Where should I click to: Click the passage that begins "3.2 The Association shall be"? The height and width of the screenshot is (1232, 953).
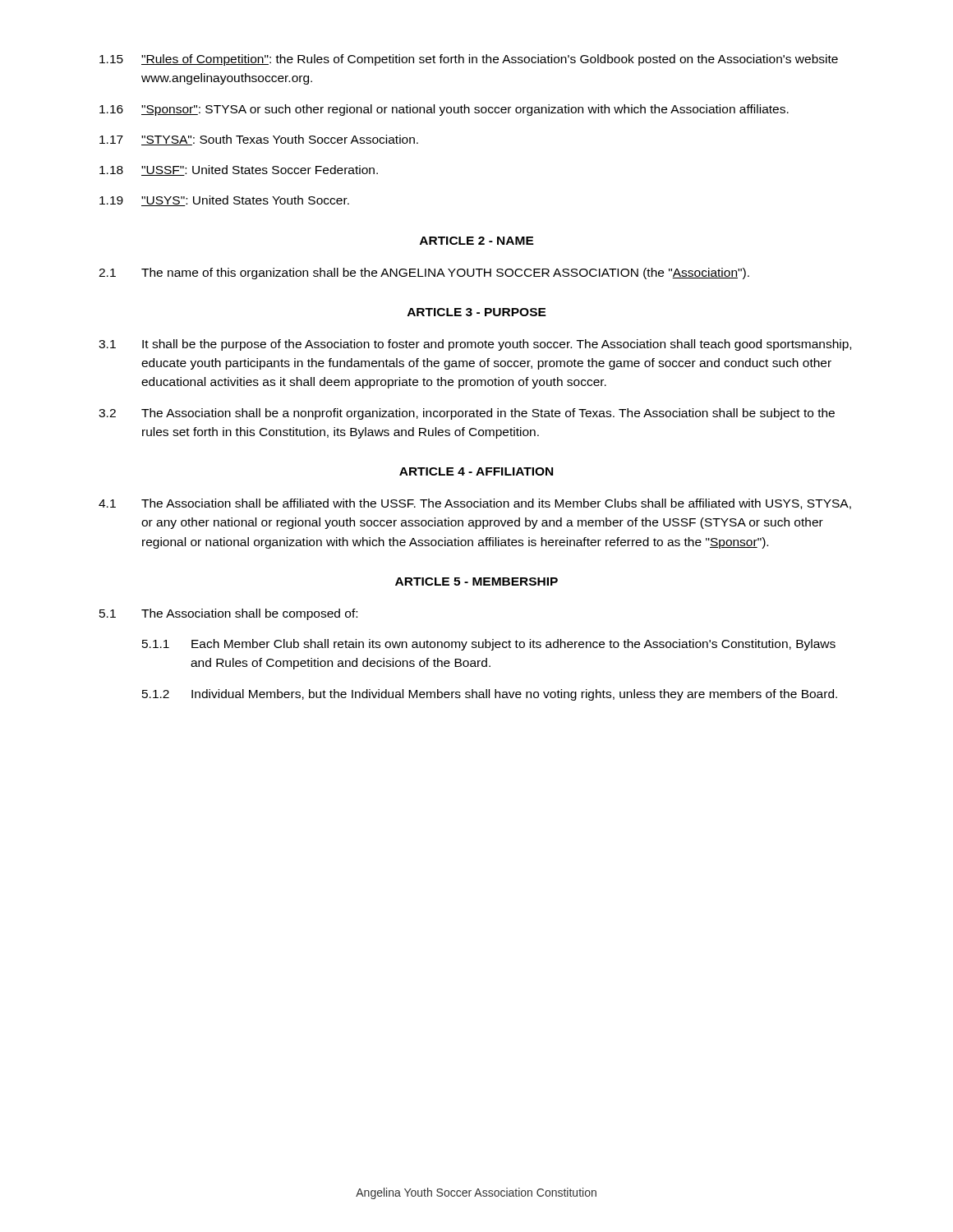click(x=476, y=422)
